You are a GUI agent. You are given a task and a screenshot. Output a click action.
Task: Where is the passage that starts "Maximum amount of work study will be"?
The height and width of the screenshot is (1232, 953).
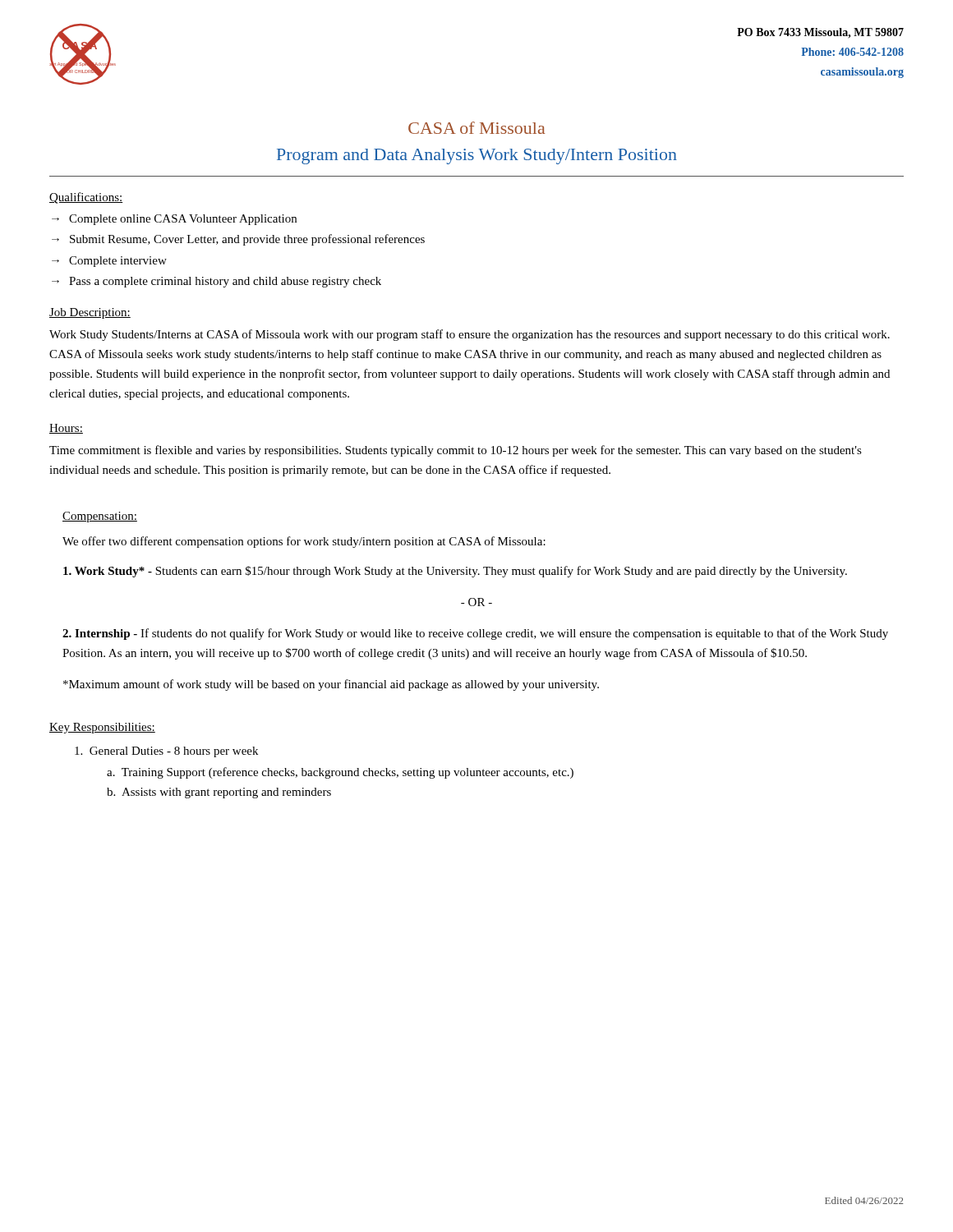click(x=331, y=684)
